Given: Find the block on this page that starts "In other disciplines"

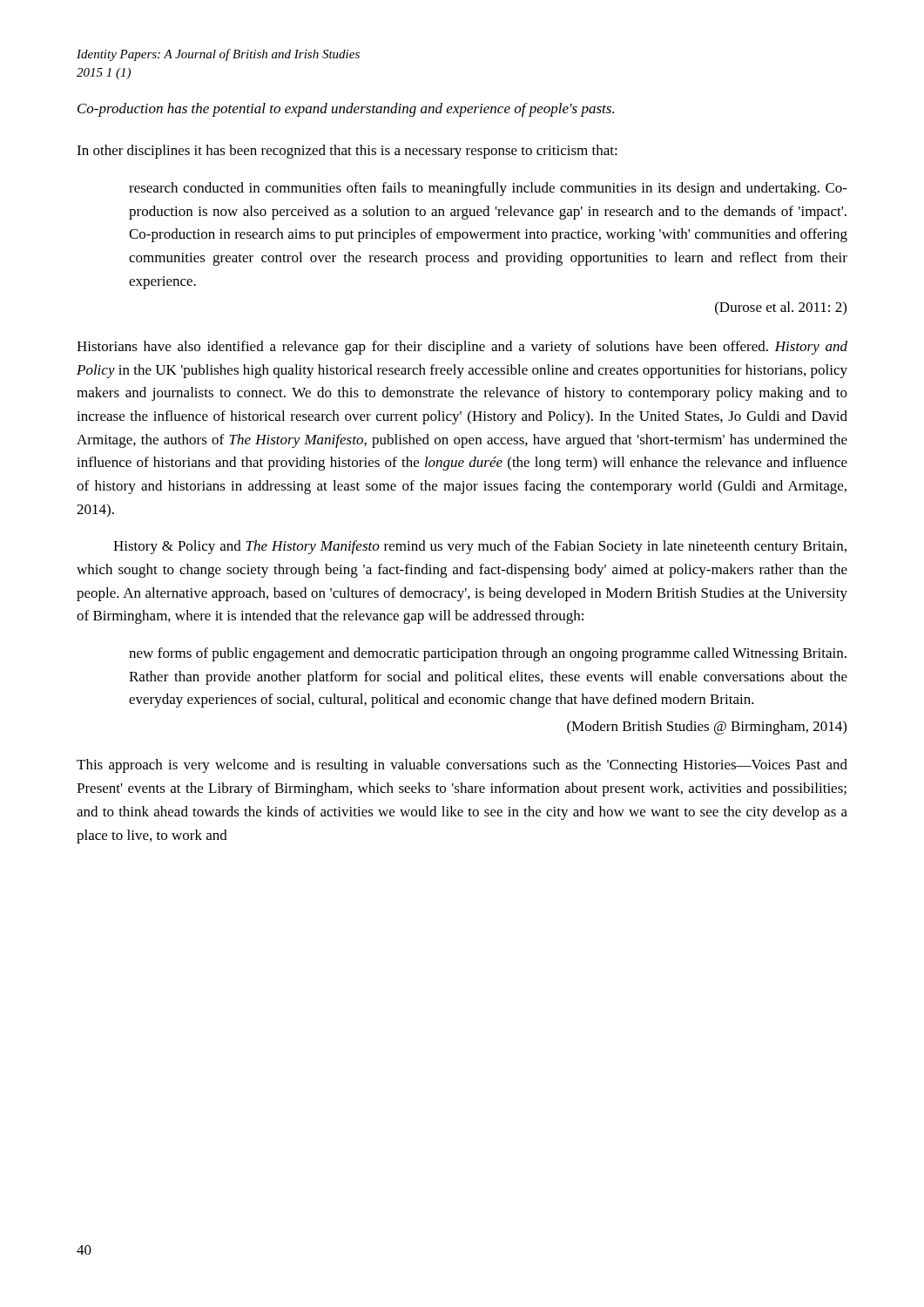Looking at the screenshot, I should [347, 151].
